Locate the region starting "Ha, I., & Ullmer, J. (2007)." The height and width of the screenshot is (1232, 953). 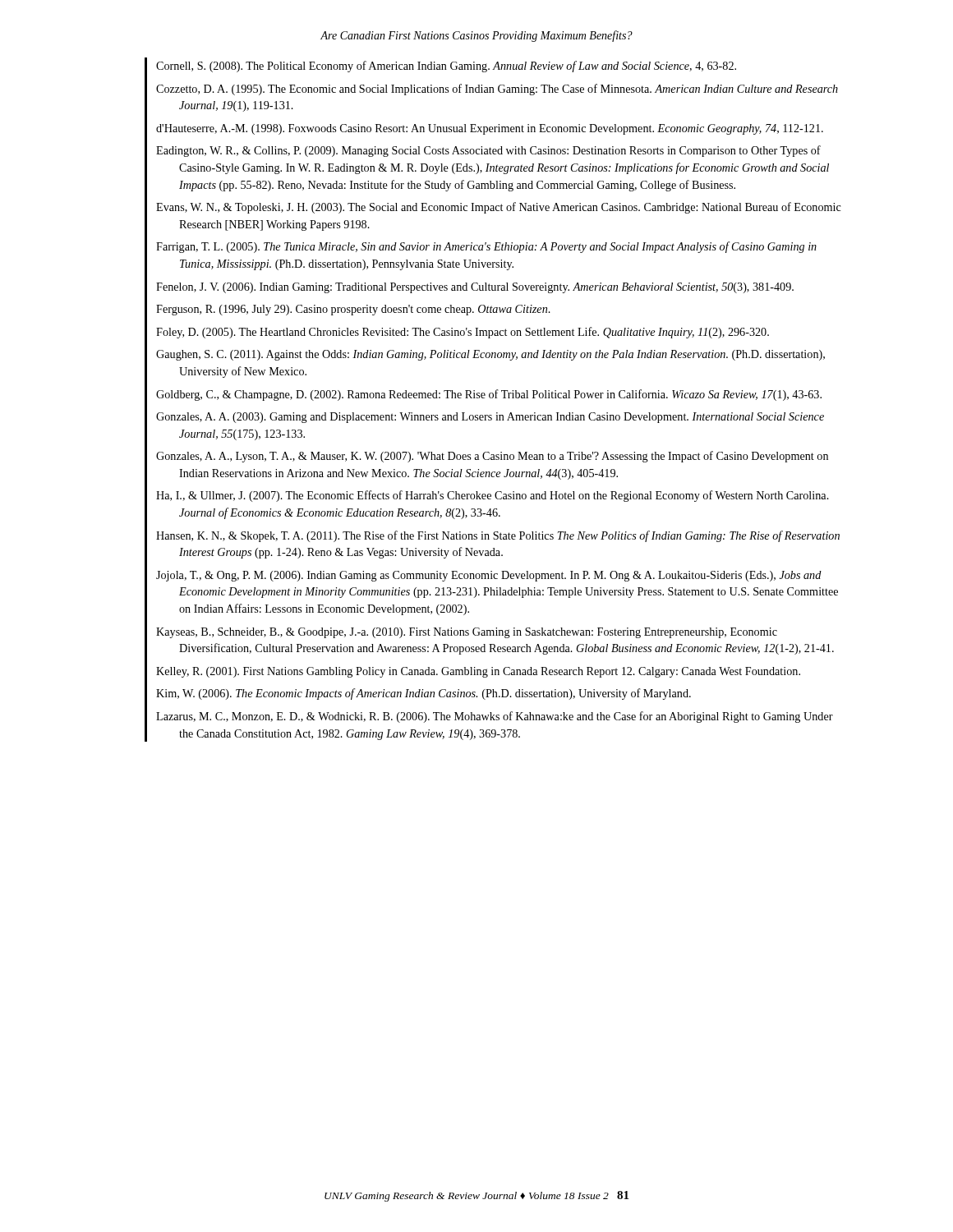coord(493,504)
